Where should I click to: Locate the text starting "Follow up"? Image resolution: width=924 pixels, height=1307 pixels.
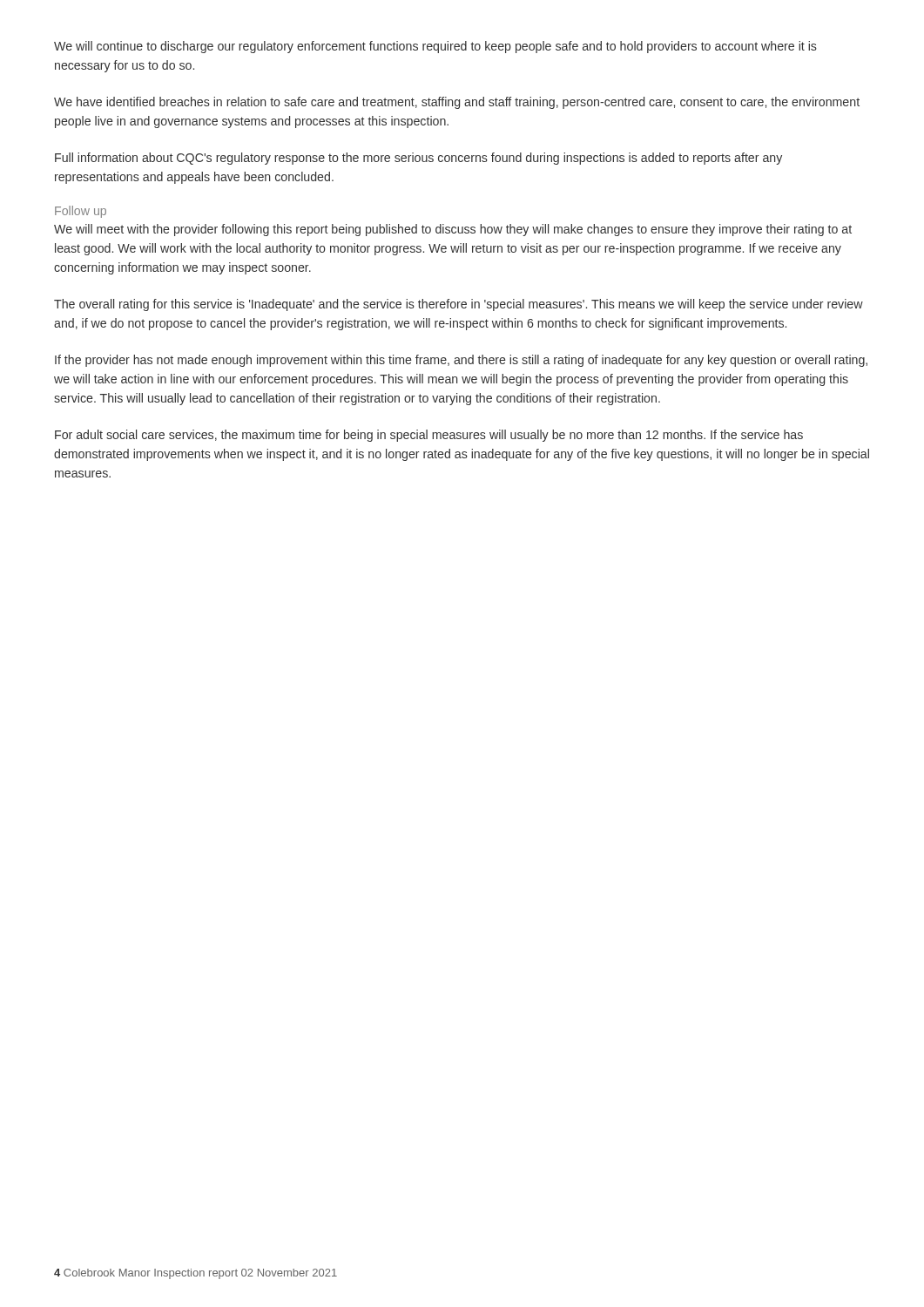80,211
